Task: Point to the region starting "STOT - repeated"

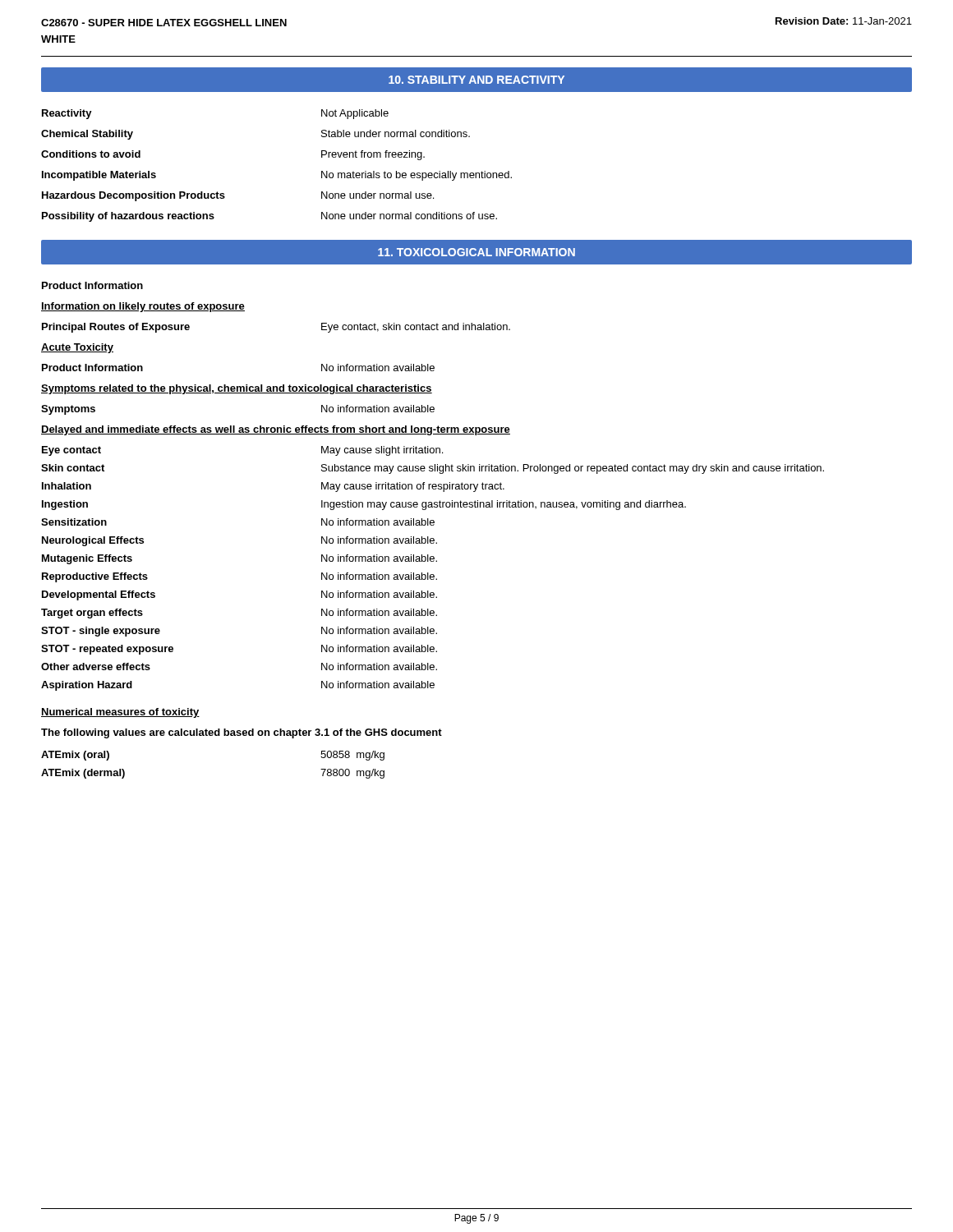Action: coord(112,649)
